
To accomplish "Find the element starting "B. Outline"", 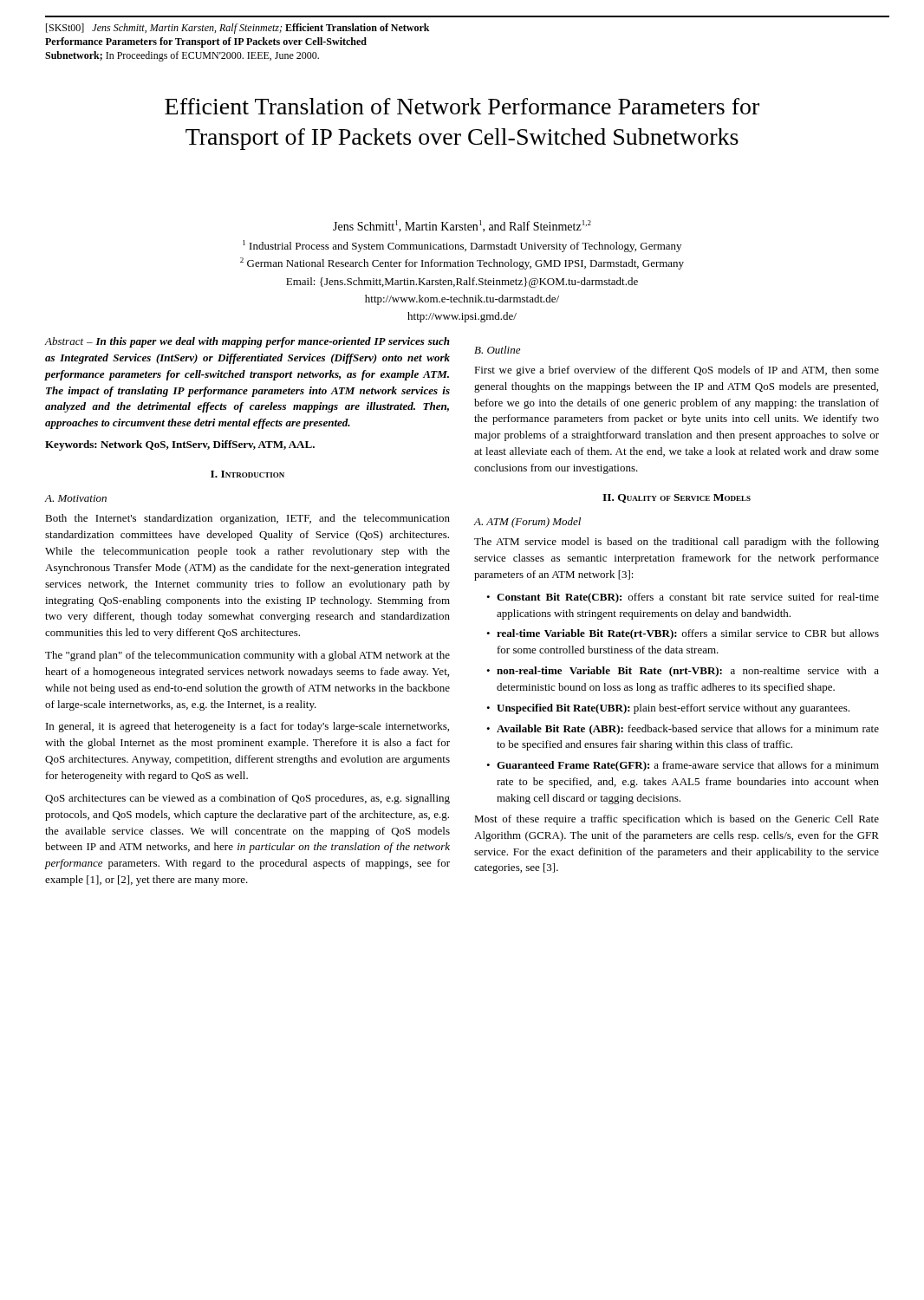I will pyautogui.click(x=497, y=350).
